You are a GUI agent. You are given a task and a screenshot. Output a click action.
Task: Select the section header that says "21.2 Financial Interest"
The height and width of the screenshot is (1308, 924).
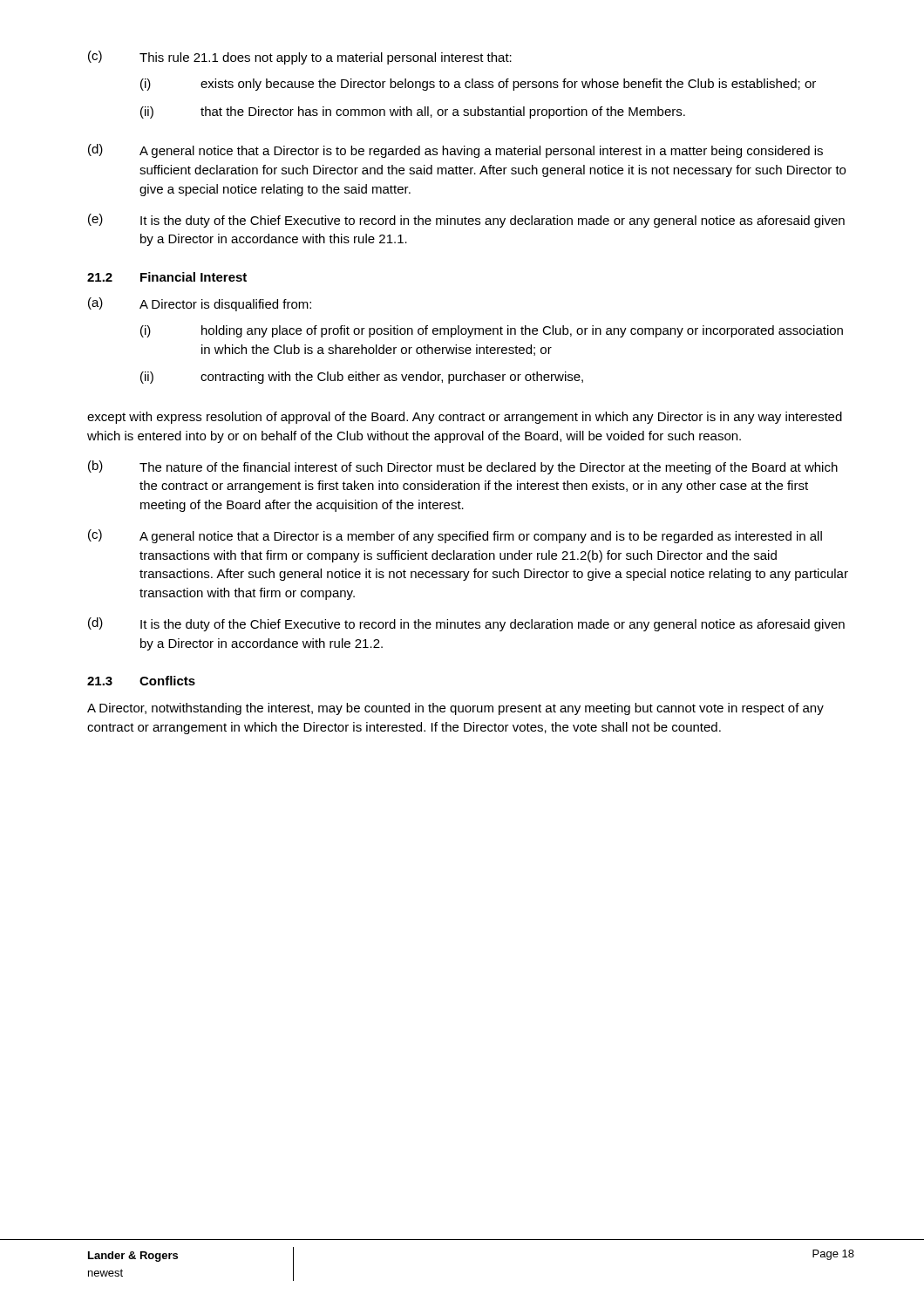167,277
